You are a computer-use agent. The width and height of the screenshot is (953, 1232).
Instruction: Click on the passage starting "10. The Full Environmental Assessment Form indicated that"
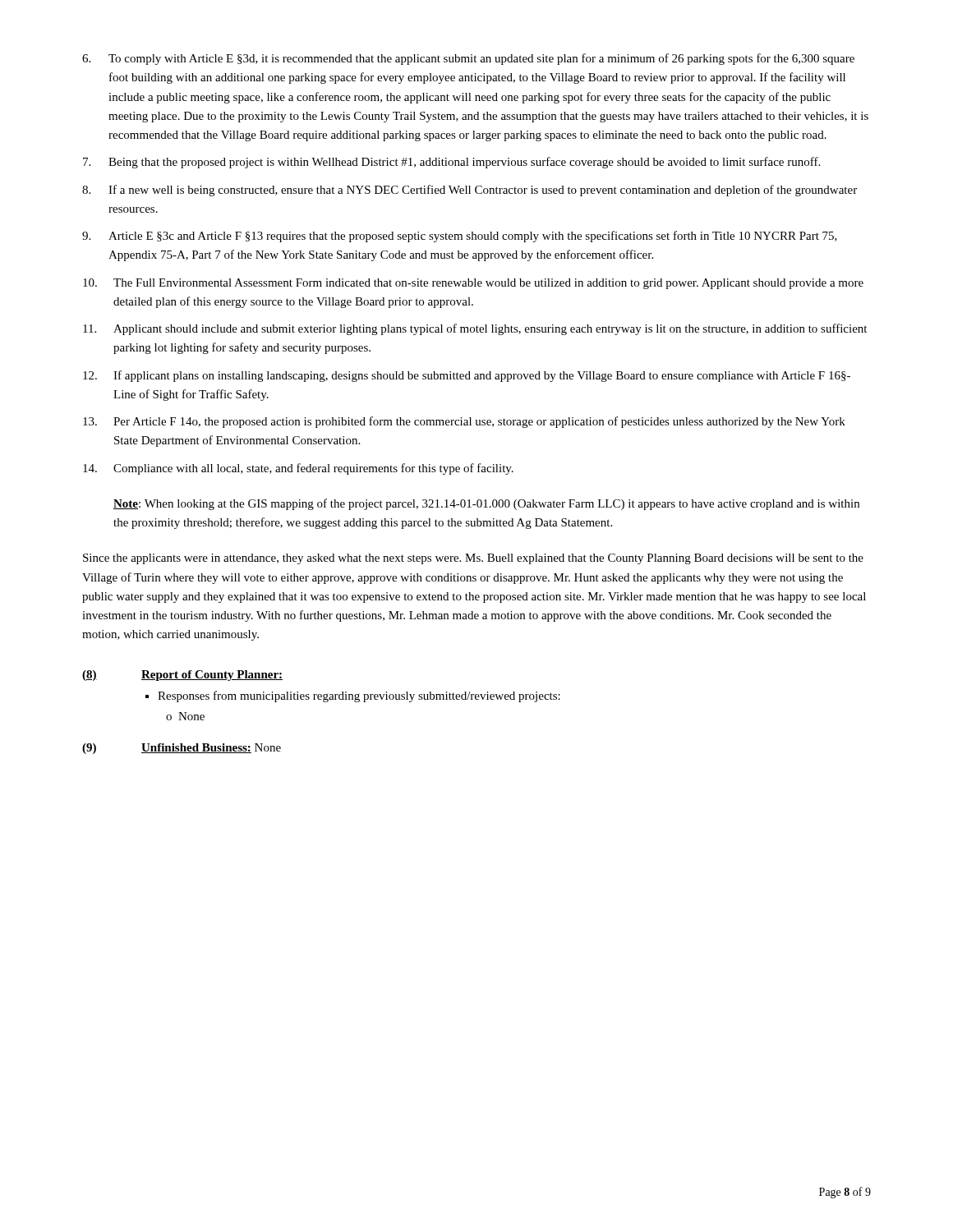point(476,292)
